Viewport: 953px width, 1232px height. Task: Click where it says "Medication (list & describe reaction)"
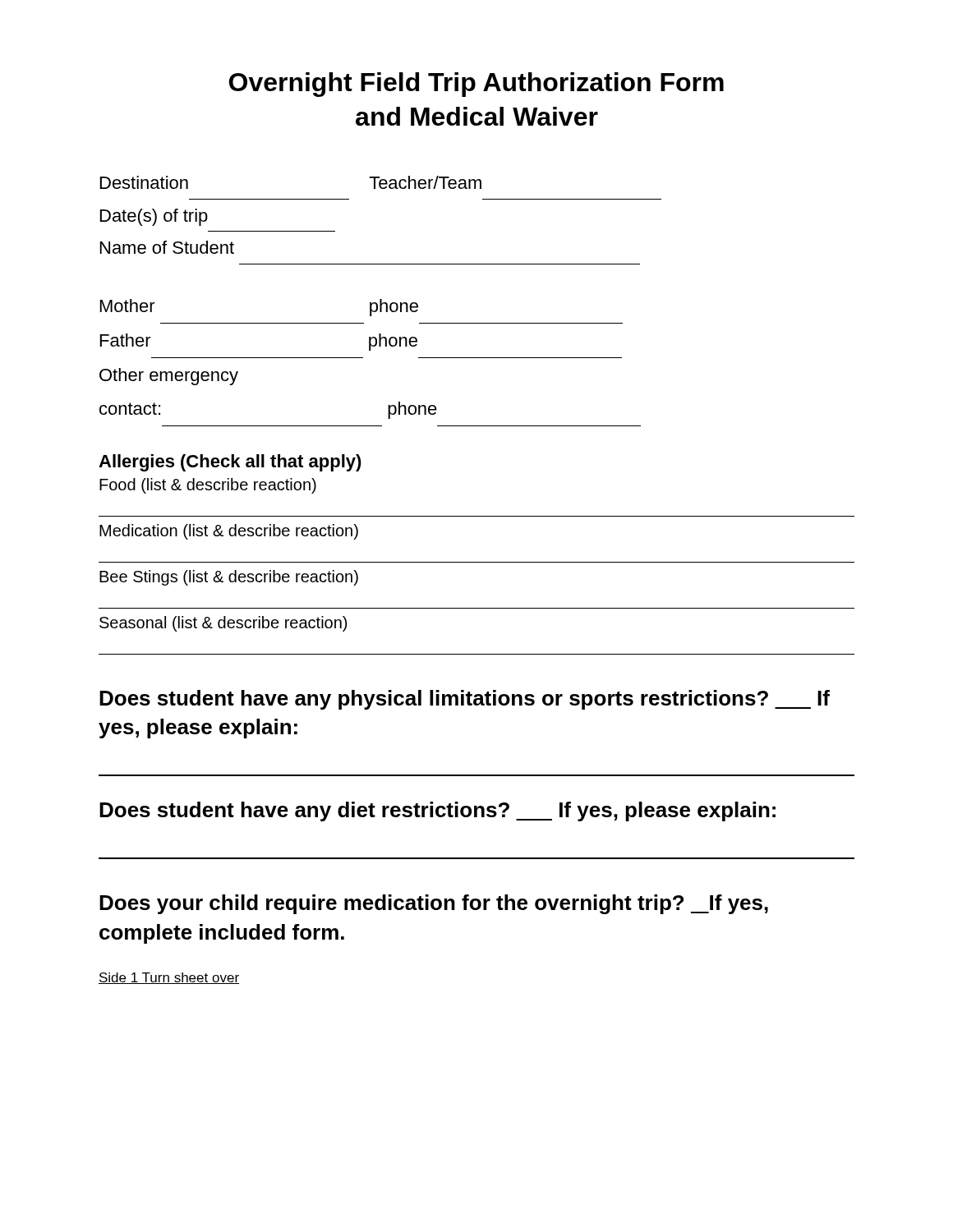click(229, 532)
